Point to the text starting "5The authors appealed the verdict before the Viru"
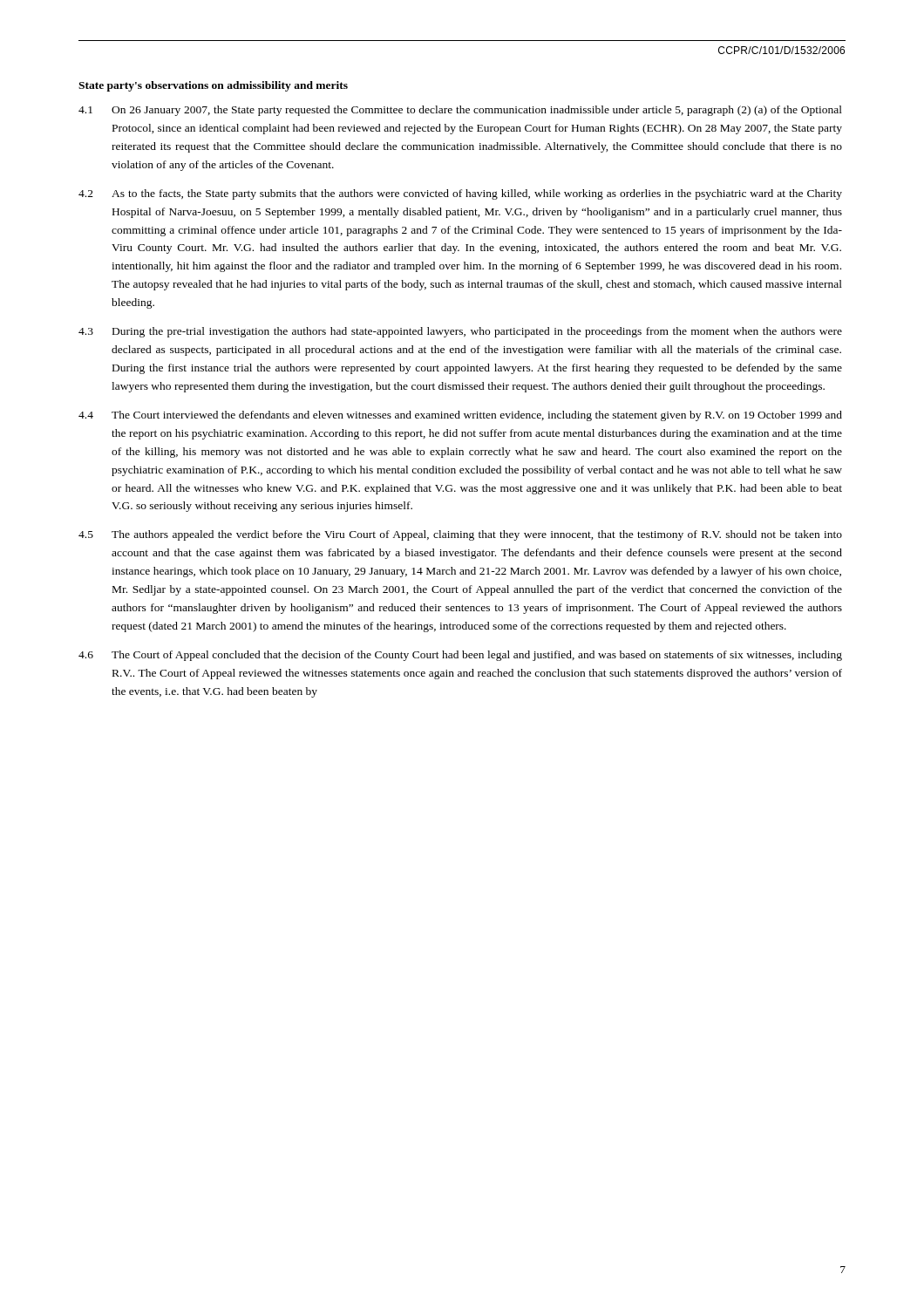The image size is (924, 1308). click(x=460, y=581)
